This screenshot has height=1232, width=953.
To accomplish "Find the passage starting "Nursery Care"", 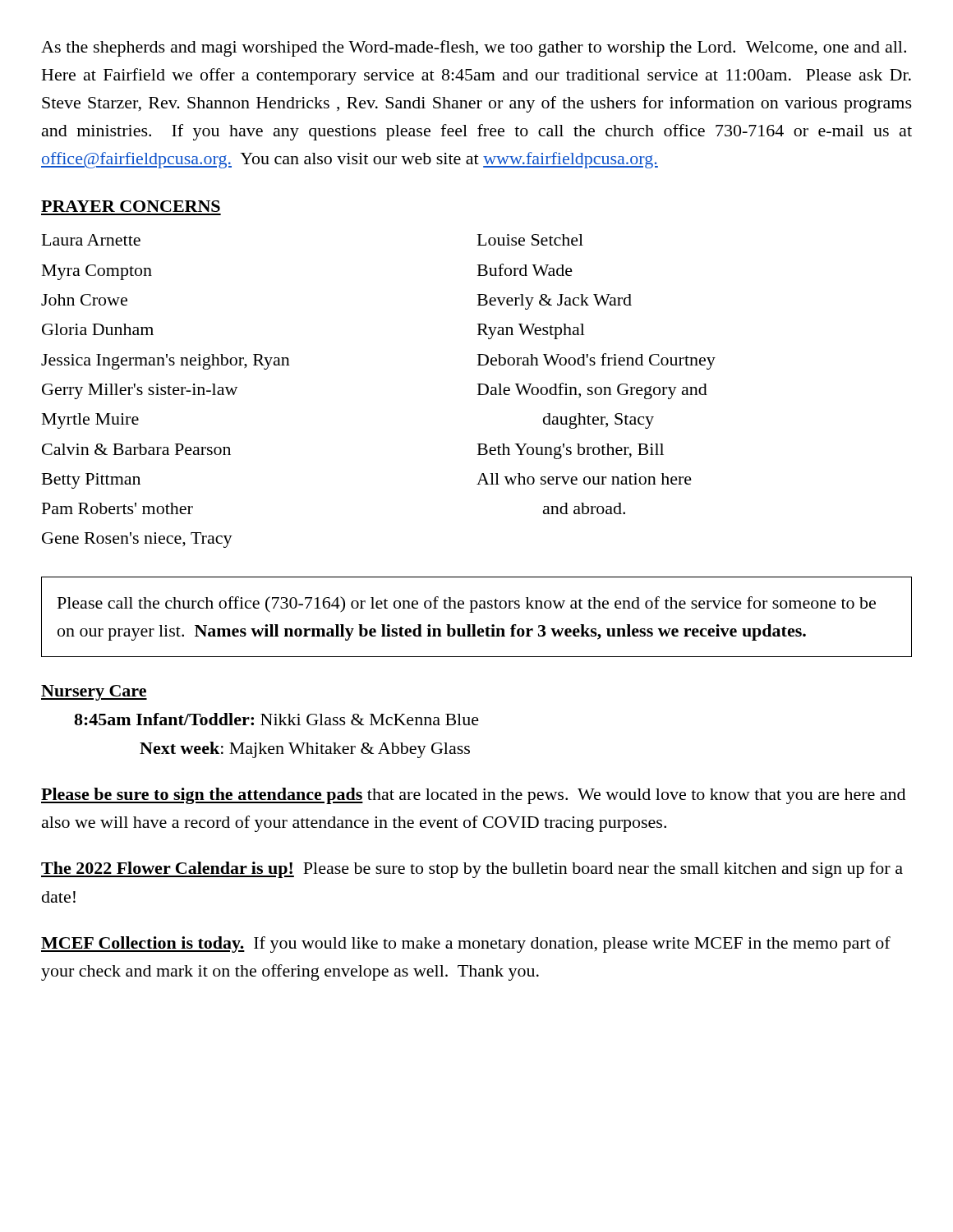I will coord(94,690).
